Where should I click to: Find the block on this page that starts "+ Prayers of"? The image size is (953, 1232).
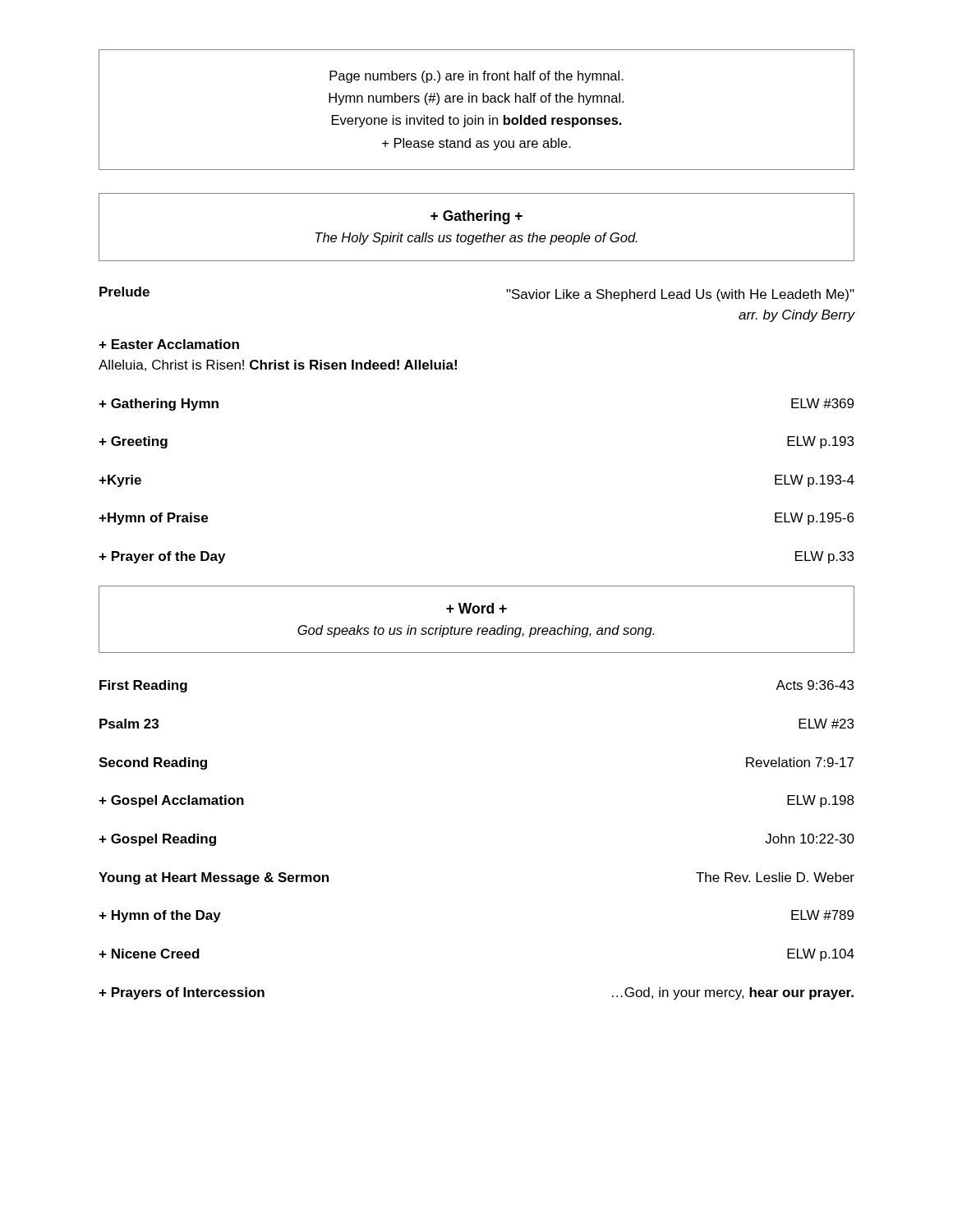coord(184,993)
